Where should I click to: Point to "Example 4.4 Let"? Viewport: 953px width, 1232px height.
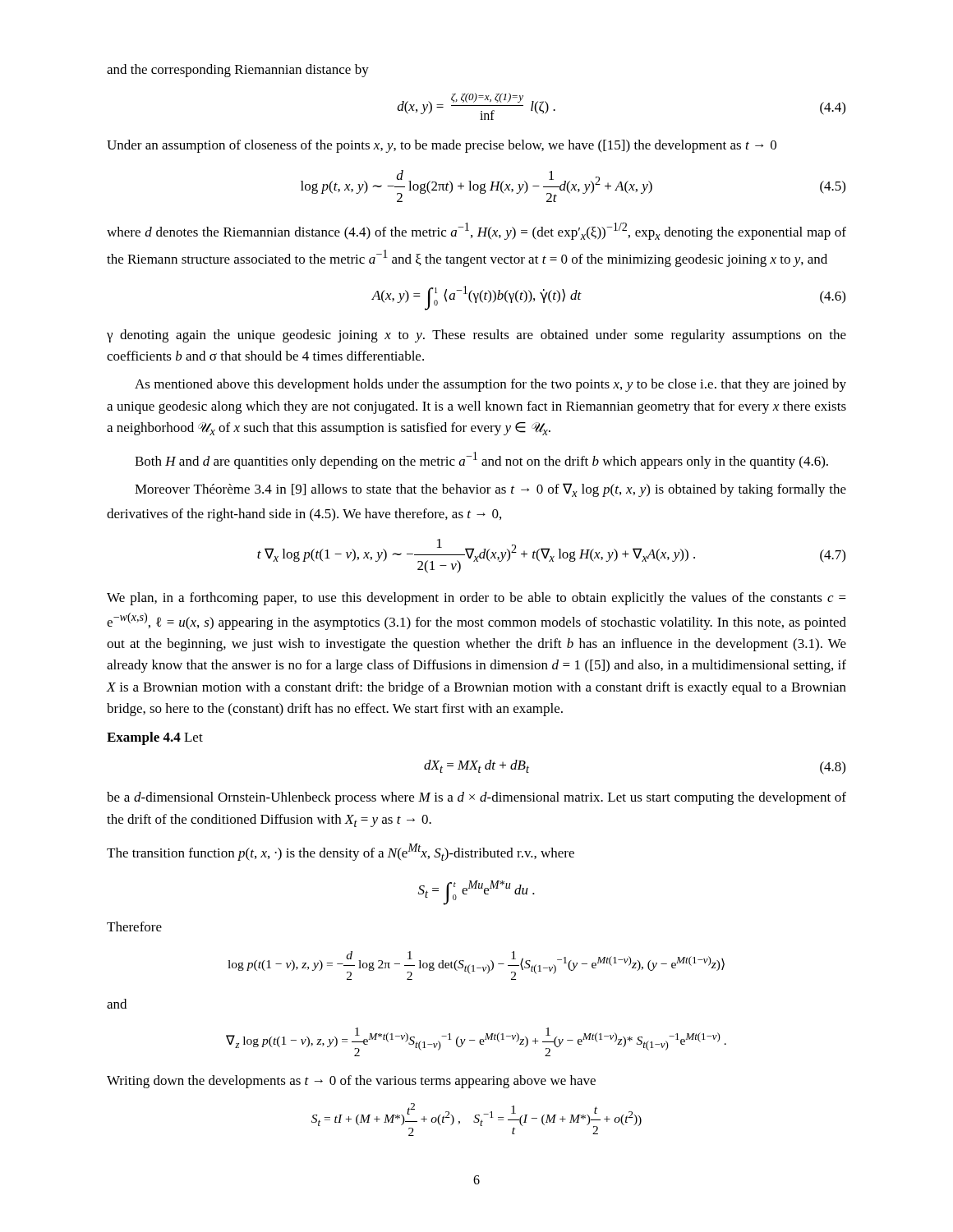[x=155, y=737]
